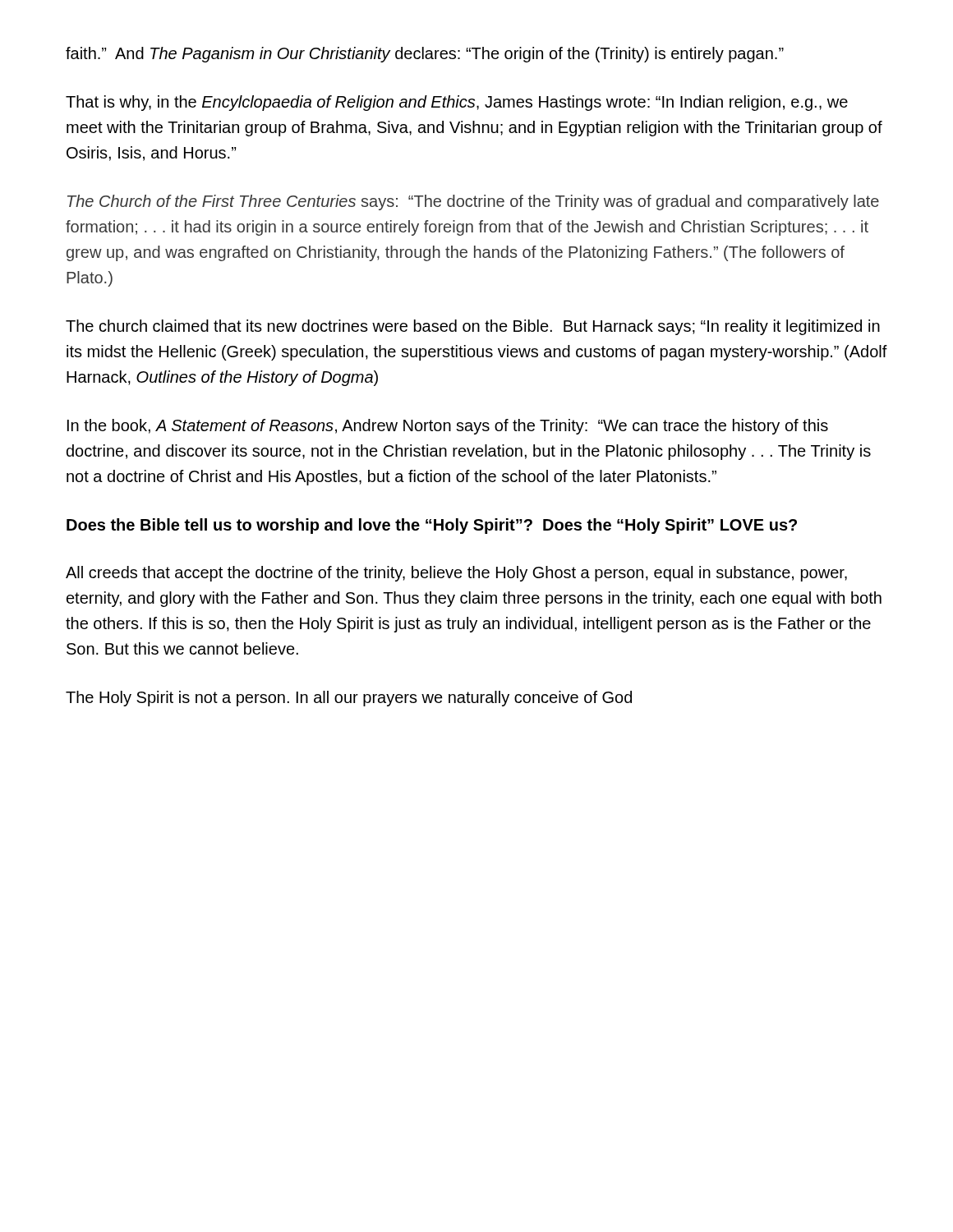Image resolution: width=953 pixels, height=1232 pixels.
Task: Locate the block starting "That is why, in the Encylclopaedia of Religion"
Action: [x=474, y=127]
